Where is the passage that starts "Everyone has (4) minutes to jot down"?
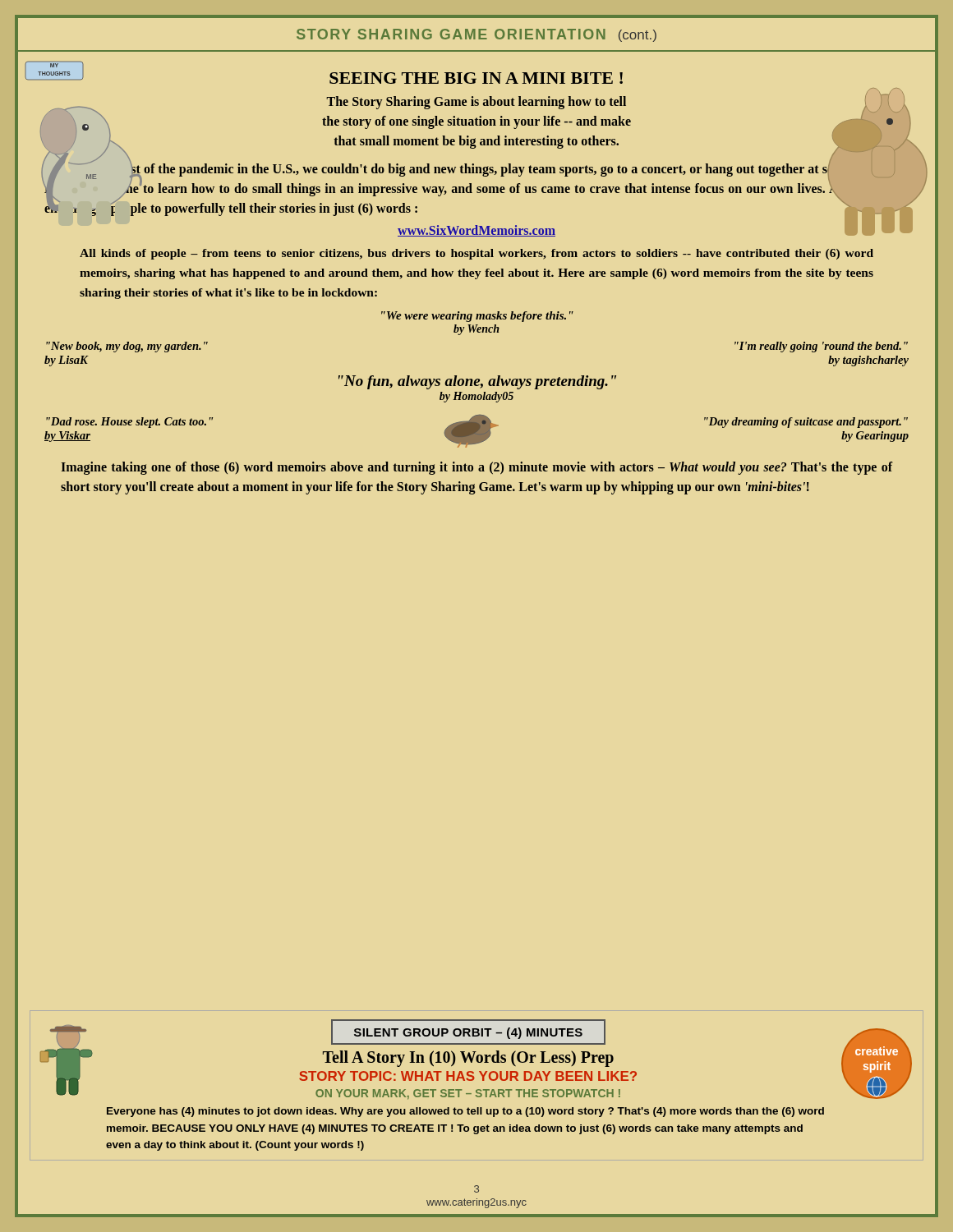Image resolution: width=953 pixels, height=1232 pixels. tap(465, 1128)
